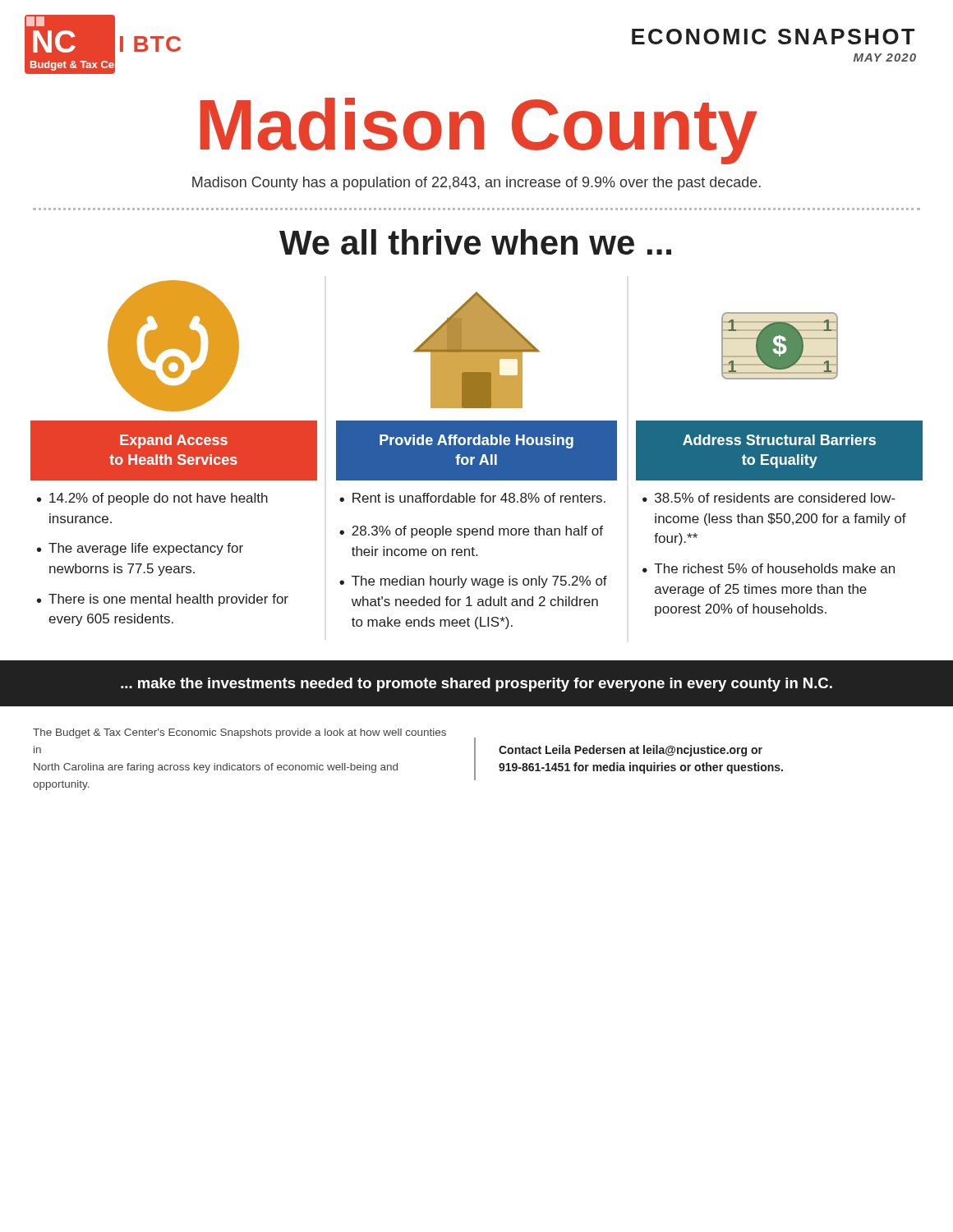This screenshot has height=1232, width=953.
Task: Click on the list item that says "The richest 5%"
Action: point(782,590)
